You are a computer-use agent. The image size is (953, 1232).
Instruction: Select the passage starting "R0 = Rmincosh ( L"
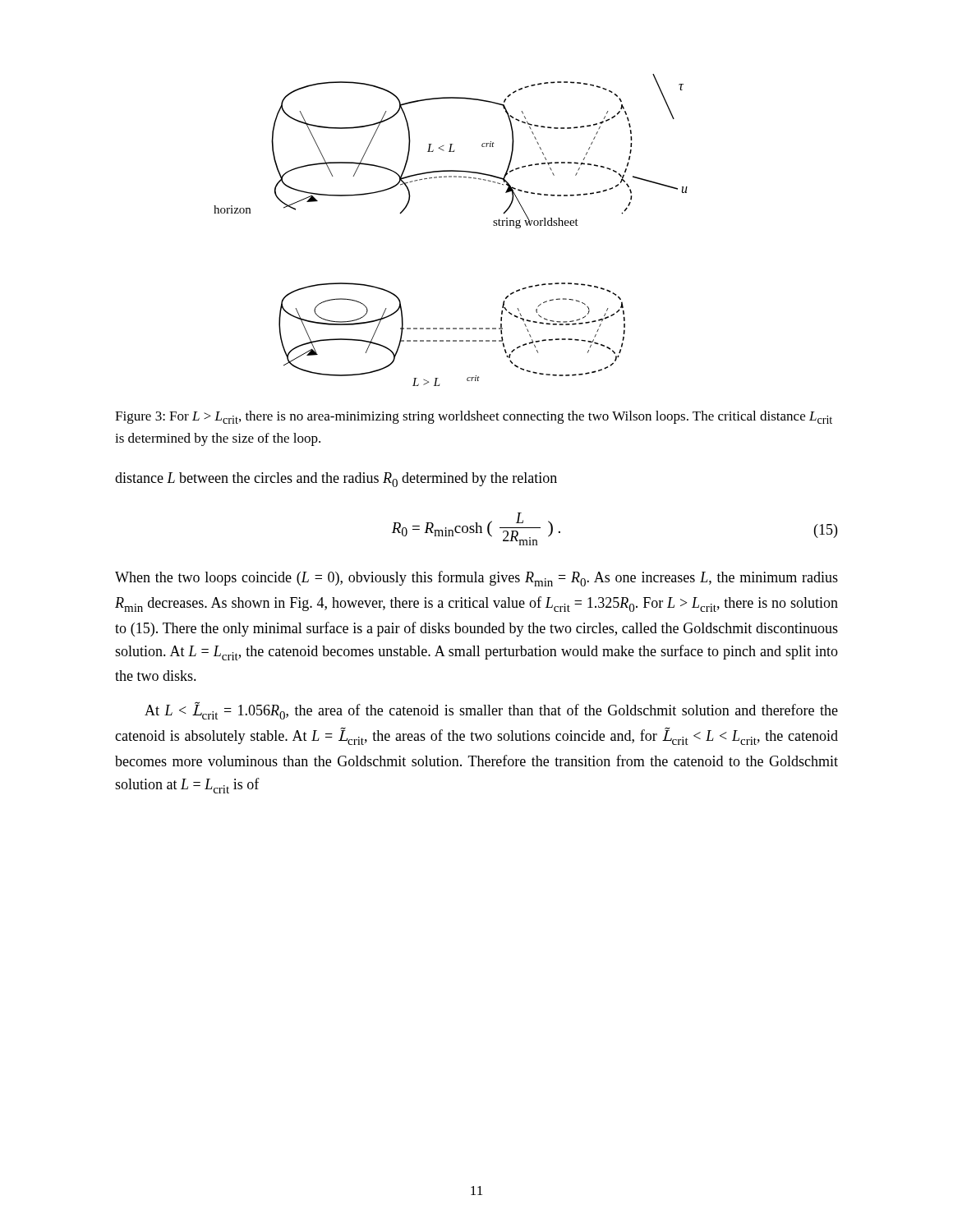(489, 529)
